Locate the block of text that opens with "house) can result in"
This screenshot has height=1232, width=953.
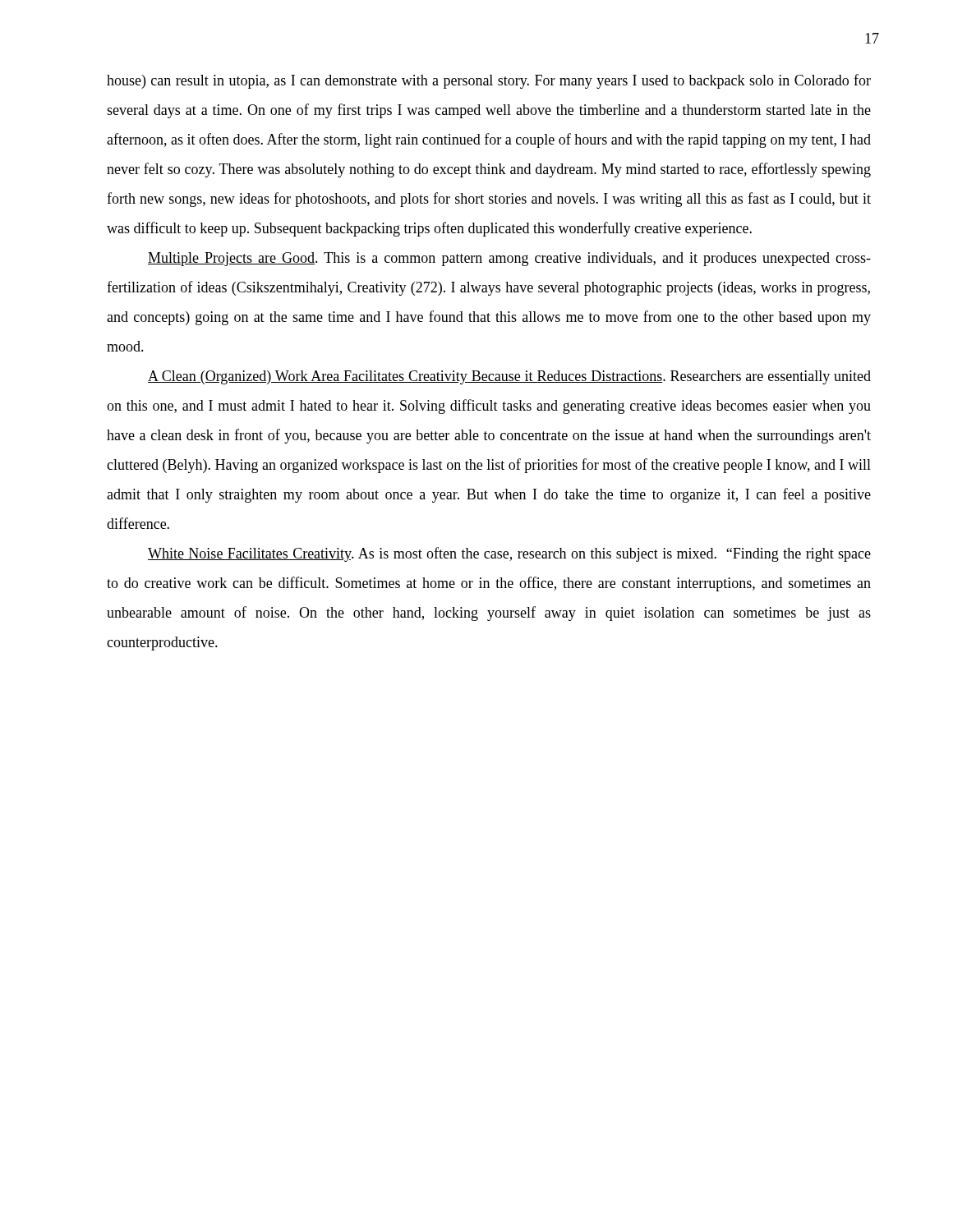[489, 154]
